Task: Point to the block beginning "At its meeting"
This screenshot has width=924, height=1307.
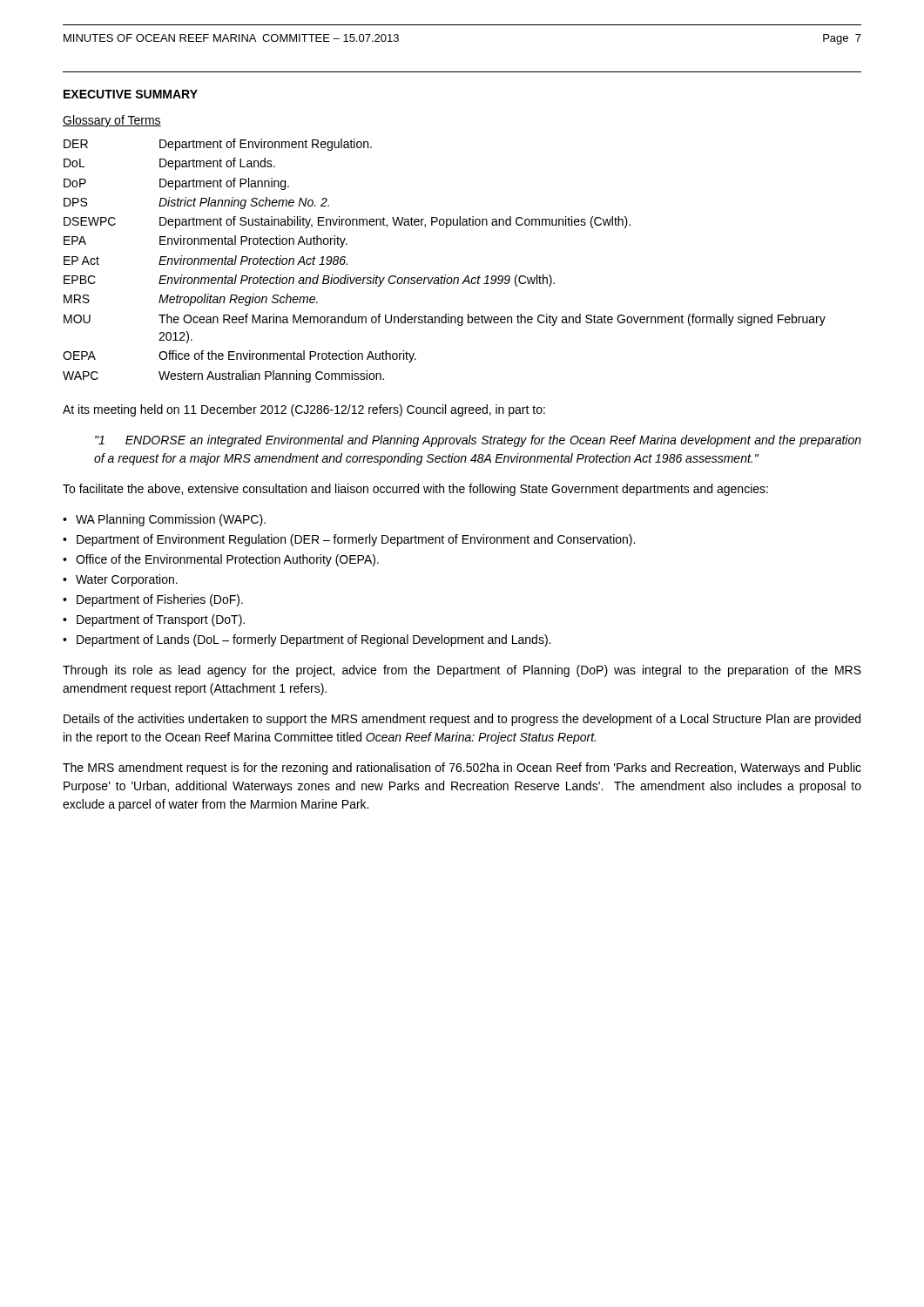Action: 304,409
